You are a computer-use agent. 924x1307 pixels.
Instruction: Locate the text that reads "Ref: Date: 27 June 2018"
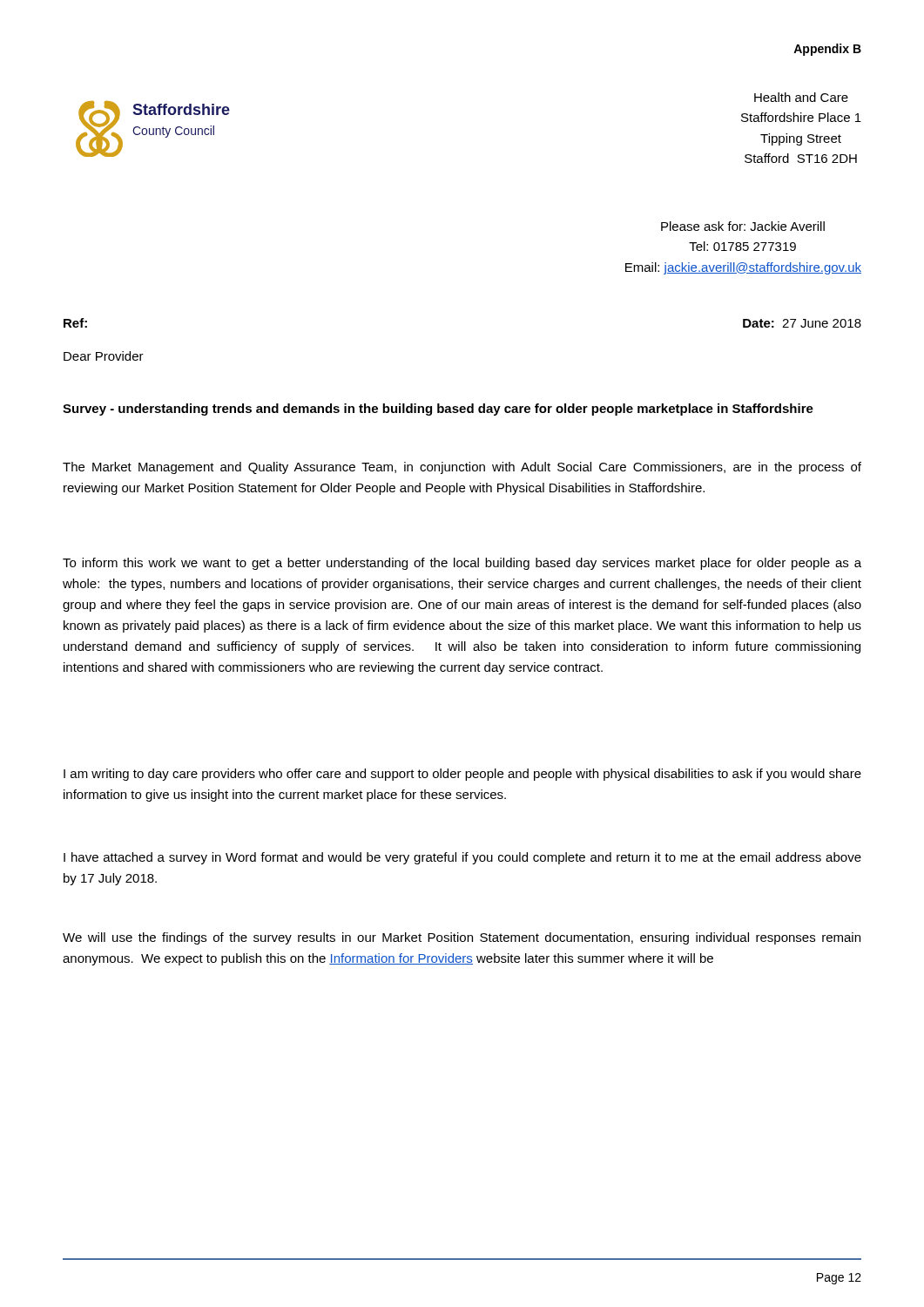[x=75, y=322]
